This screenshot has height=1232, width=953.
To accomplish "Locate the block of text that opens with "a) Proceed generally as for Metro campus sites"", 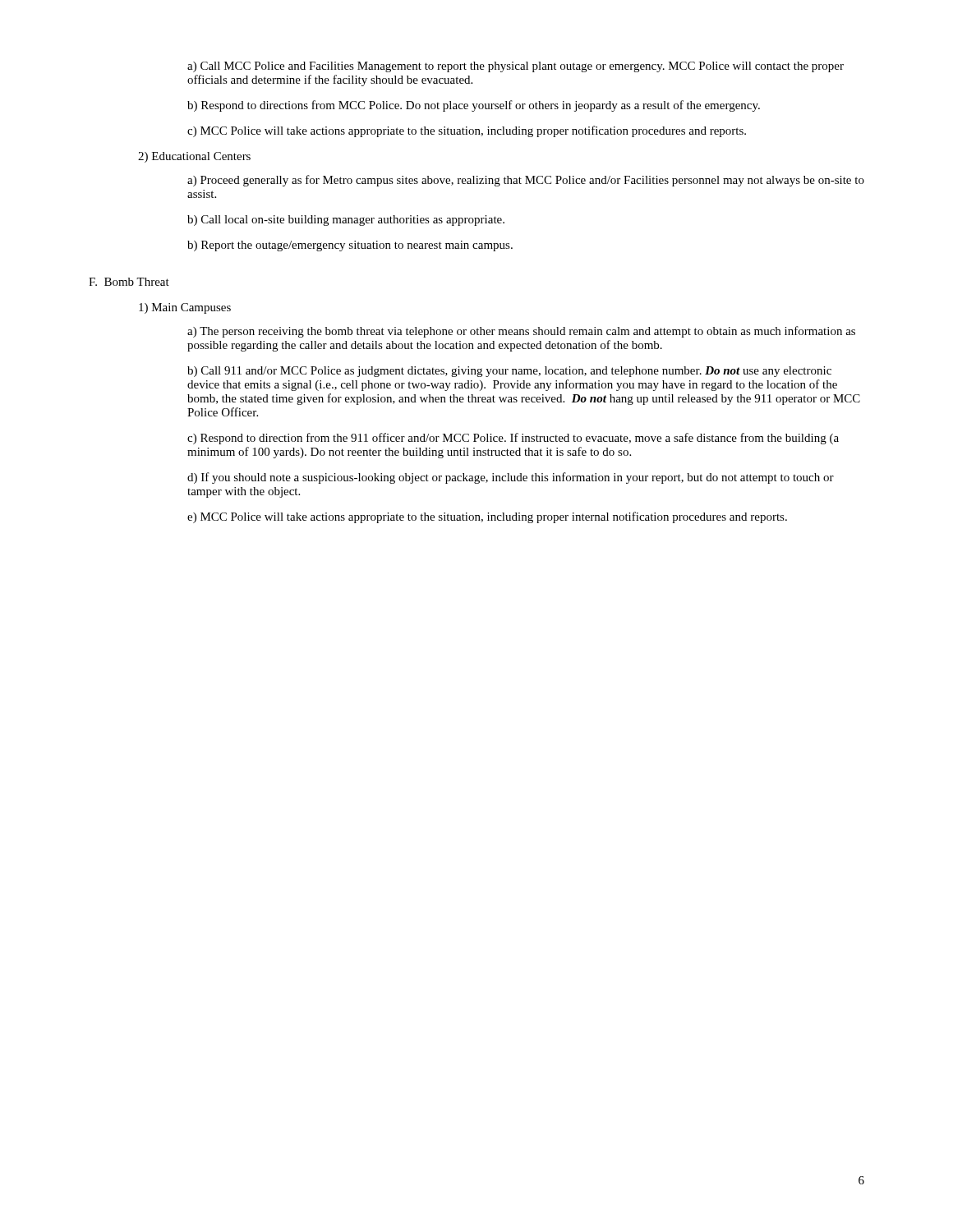I will click(x=526, y=187).
